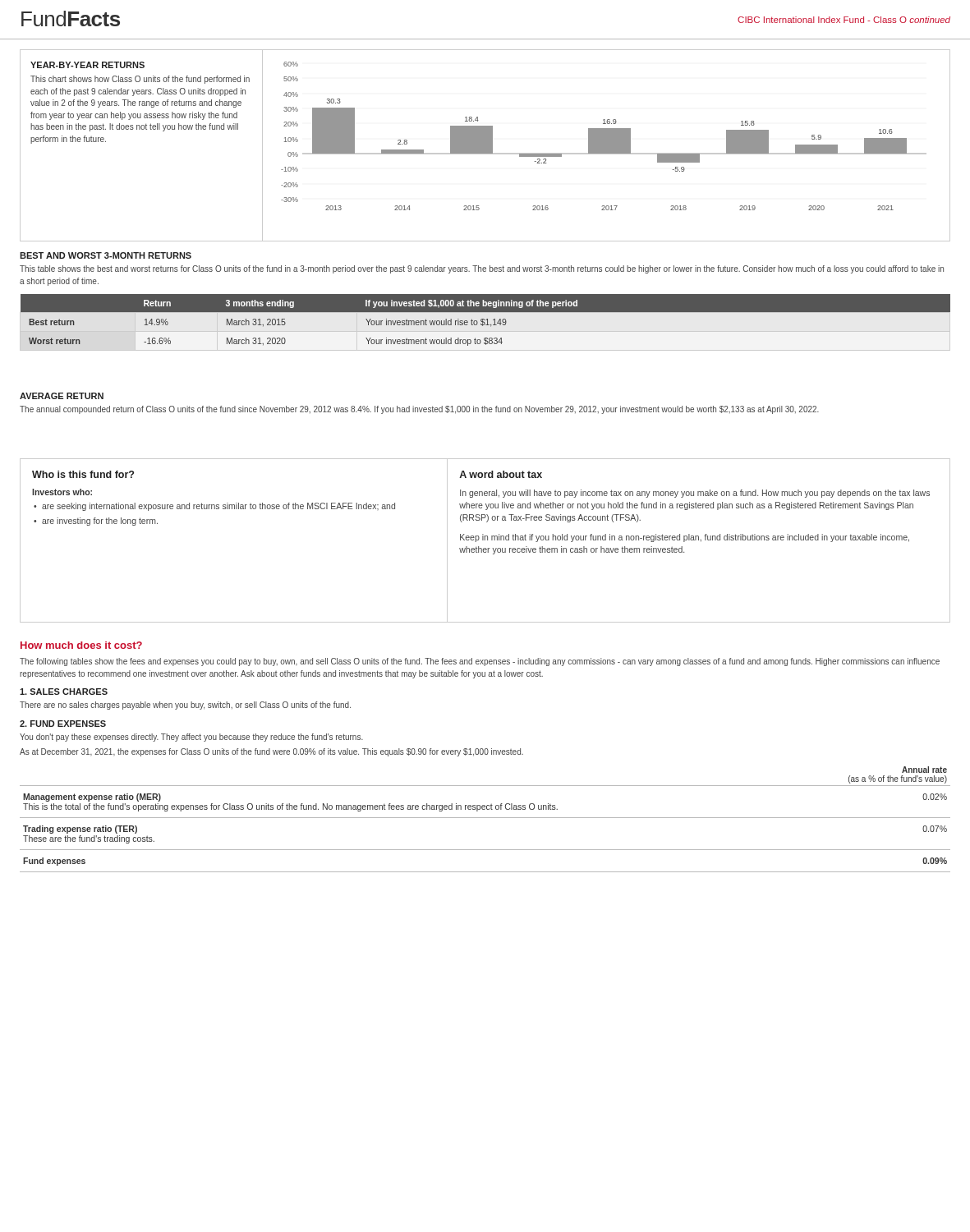
Task: Locate the text block that says "The annual compounded return"
Action: [419, 409]
